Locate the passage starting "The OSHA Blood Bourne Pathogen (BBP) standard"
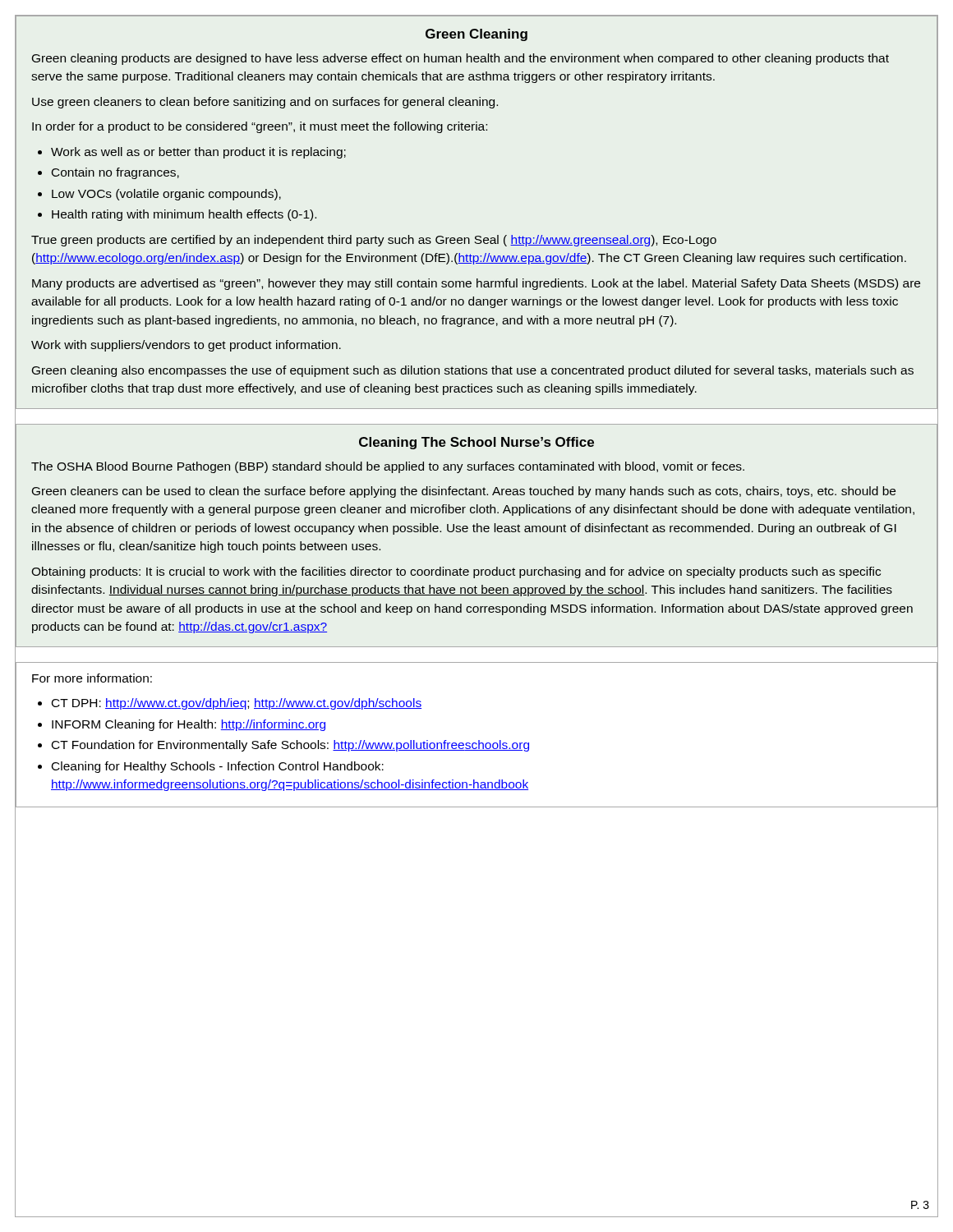 [388, 466]
